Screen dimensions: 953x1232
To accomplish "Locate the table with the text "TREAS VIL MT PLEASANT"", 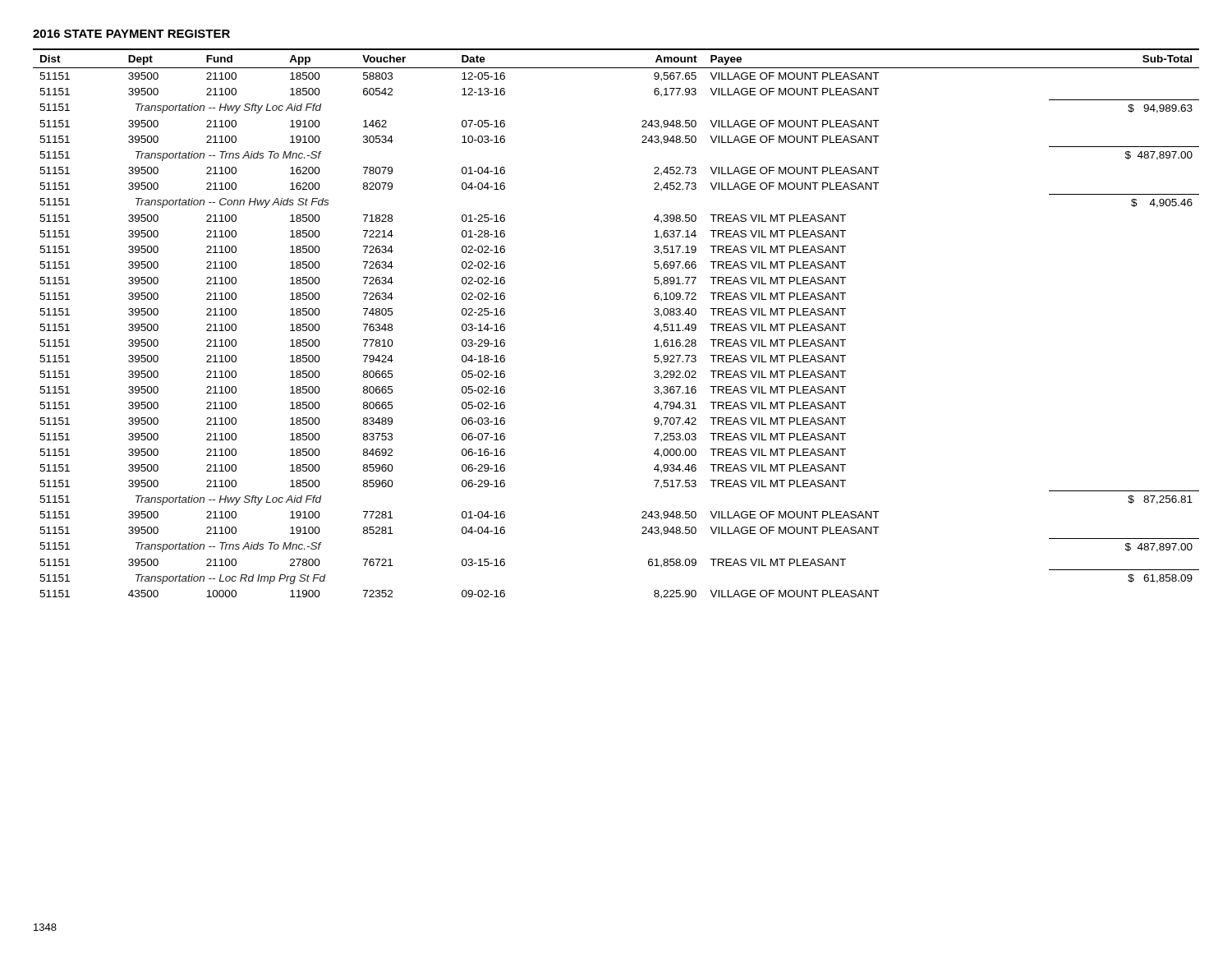I will pyautogui.click(x=616, y=325).
